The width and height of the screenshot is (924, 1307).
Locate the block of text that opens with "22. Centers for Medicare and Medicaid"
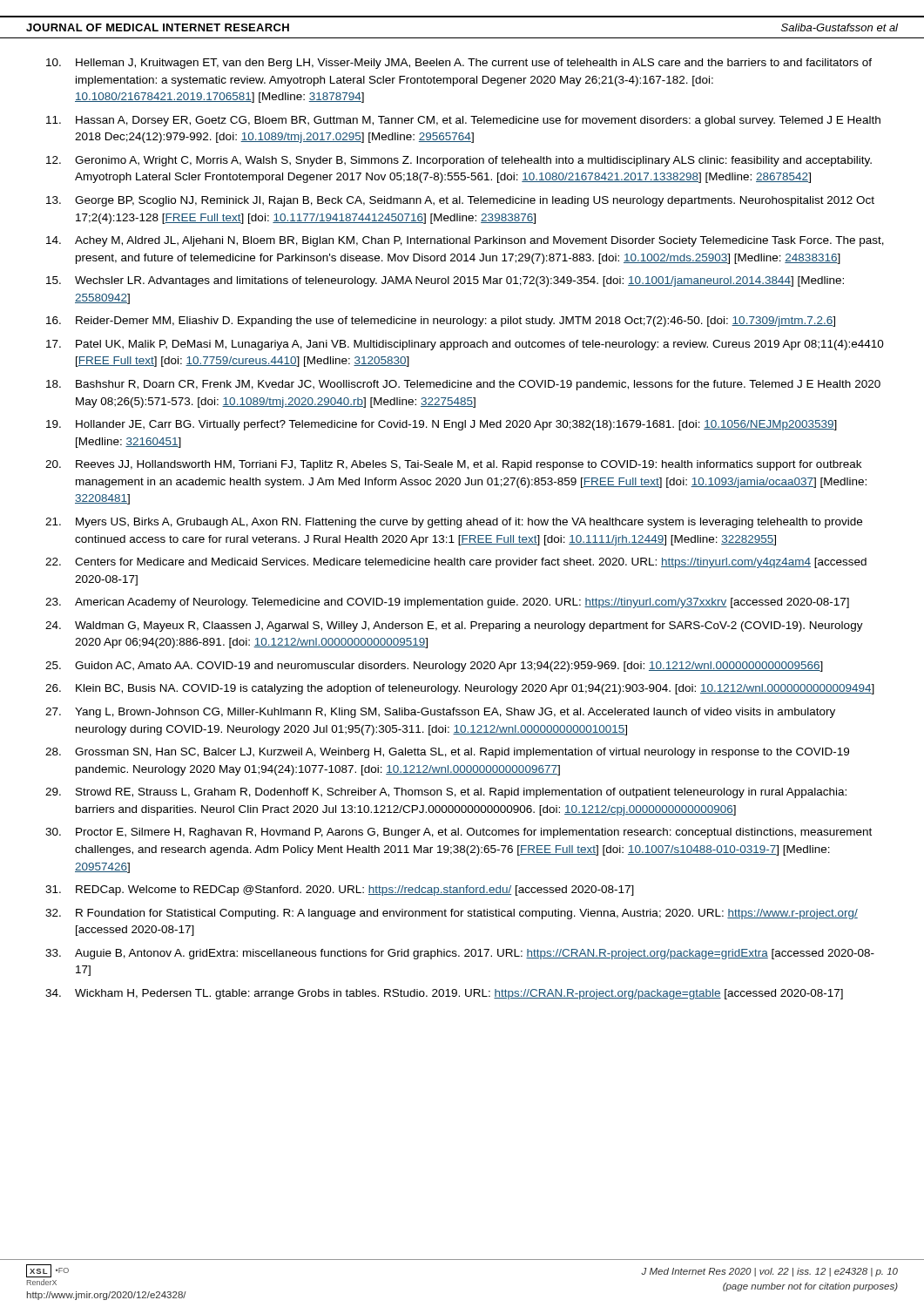coord(465,570)
